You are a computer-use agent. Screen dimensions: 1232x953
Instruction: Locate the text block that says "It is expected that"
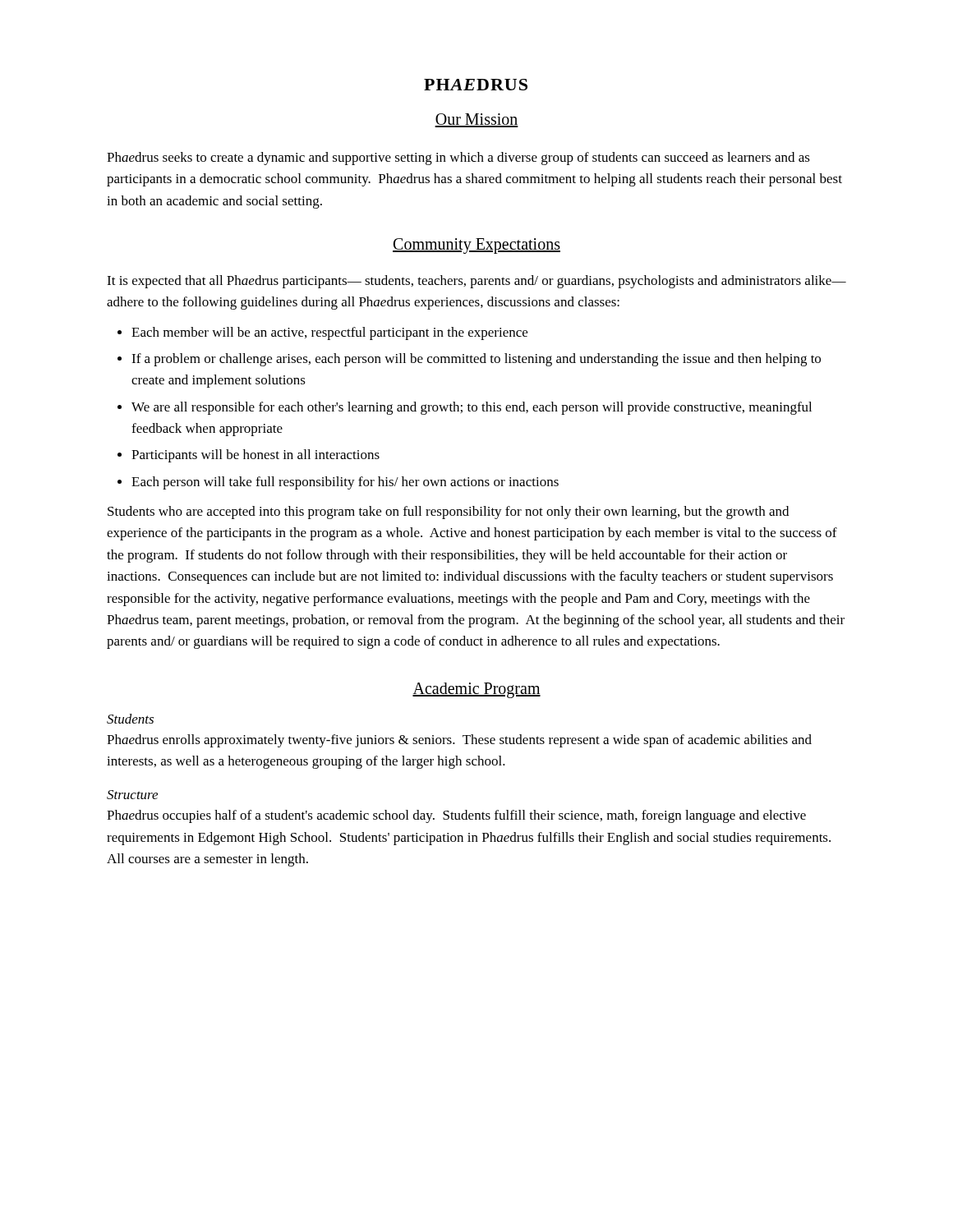pos(476,291)
